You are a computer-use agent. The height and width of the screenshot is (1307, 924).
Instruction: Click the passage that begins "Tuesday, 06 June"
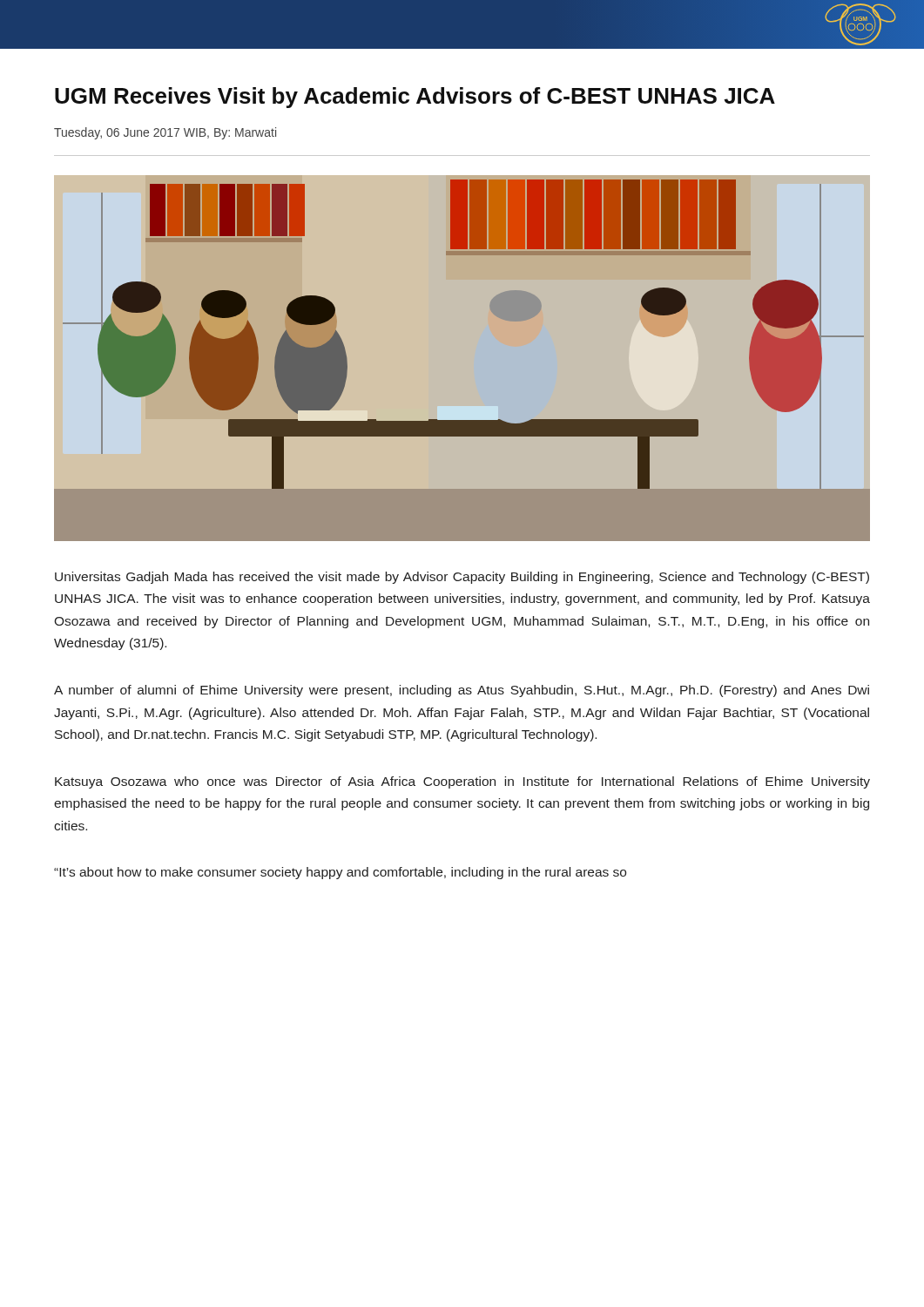[165, 132]
